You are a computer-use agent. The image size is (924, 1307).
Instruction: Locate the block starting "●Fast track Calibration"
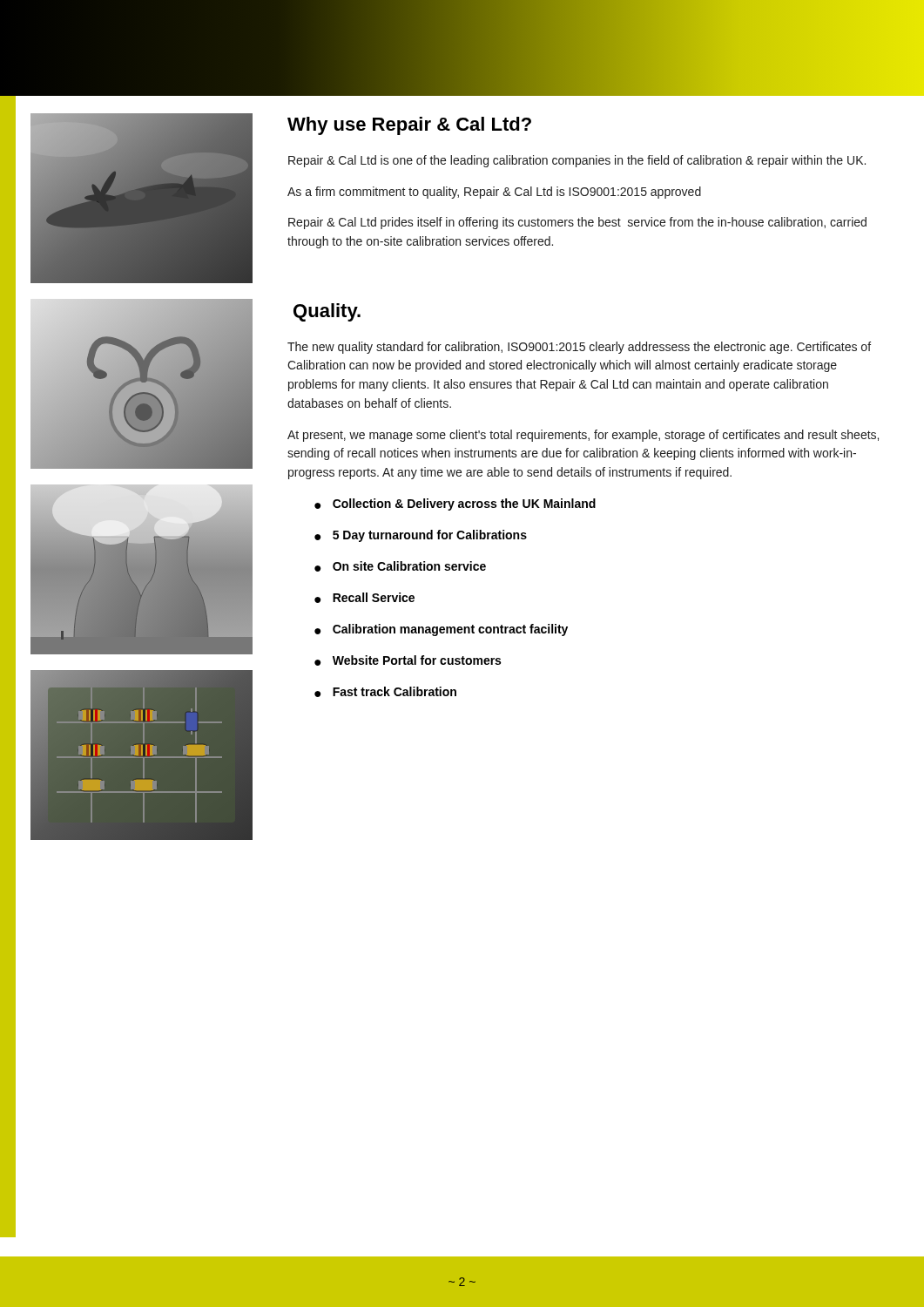pyautogui.click(x=385, y=693)
